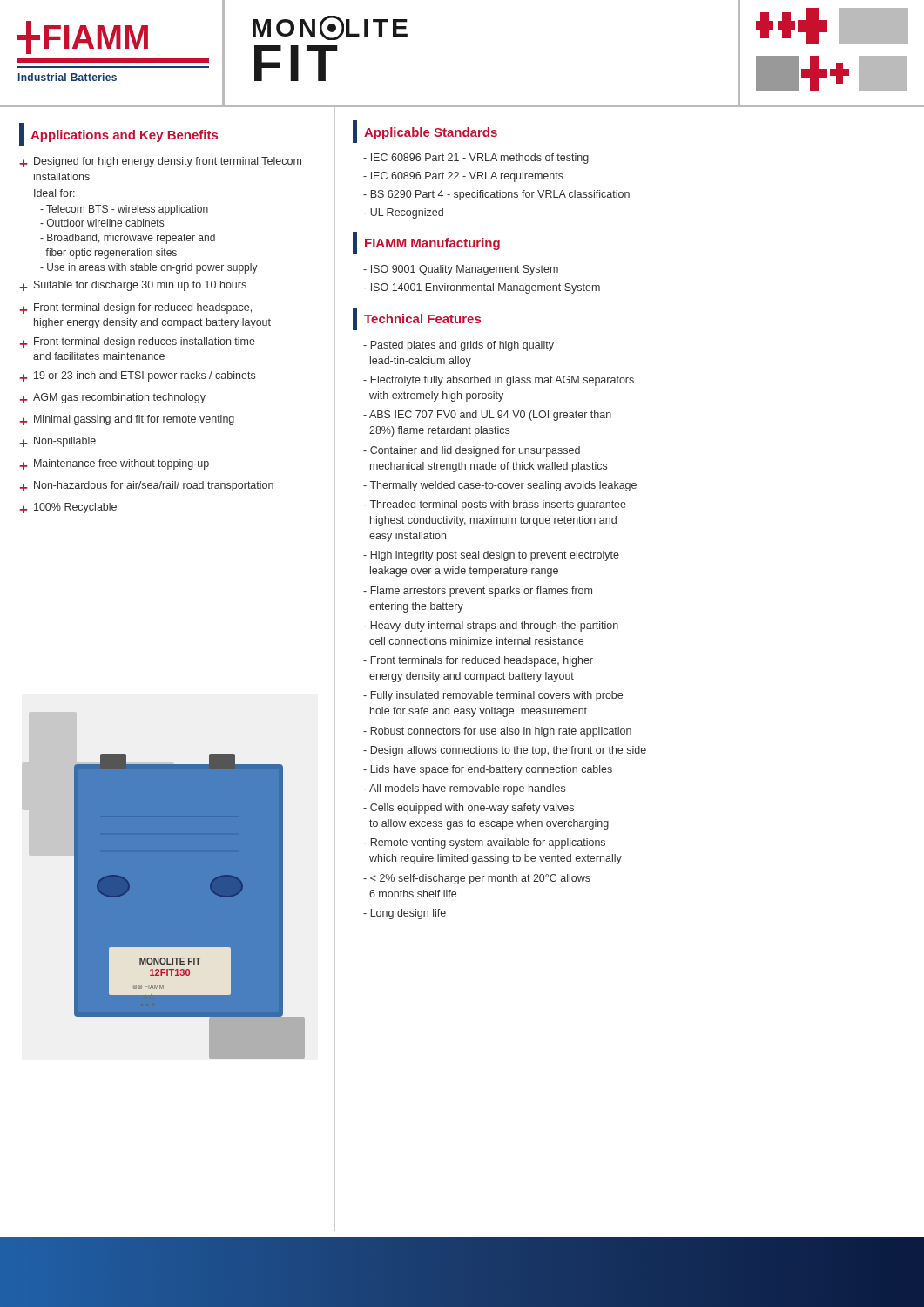Click on the list item with the text "< 2% self-discharge per"

tap(477, 886)
